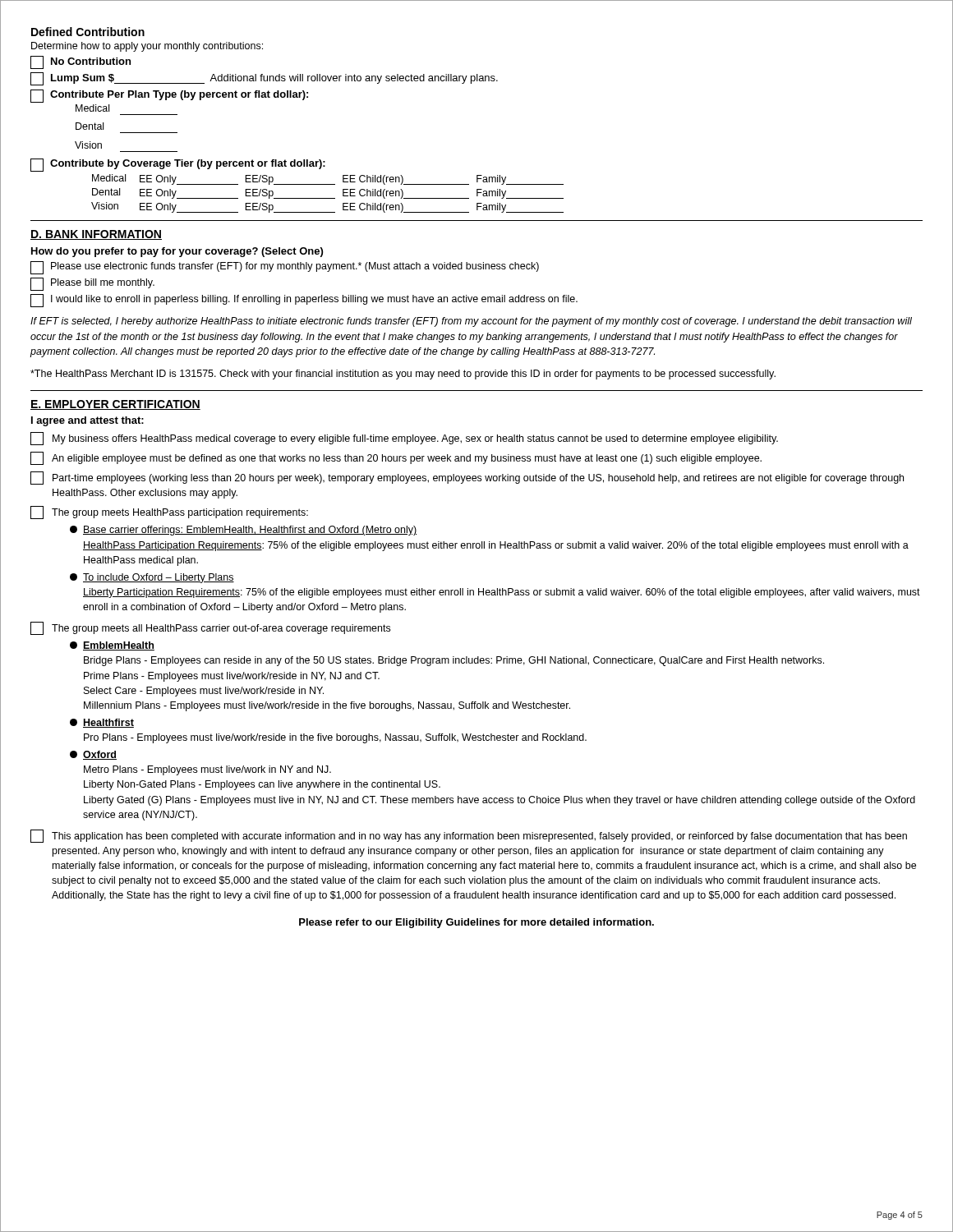Find the block on this page that starts "I would like to enroll"

point(304,300)
